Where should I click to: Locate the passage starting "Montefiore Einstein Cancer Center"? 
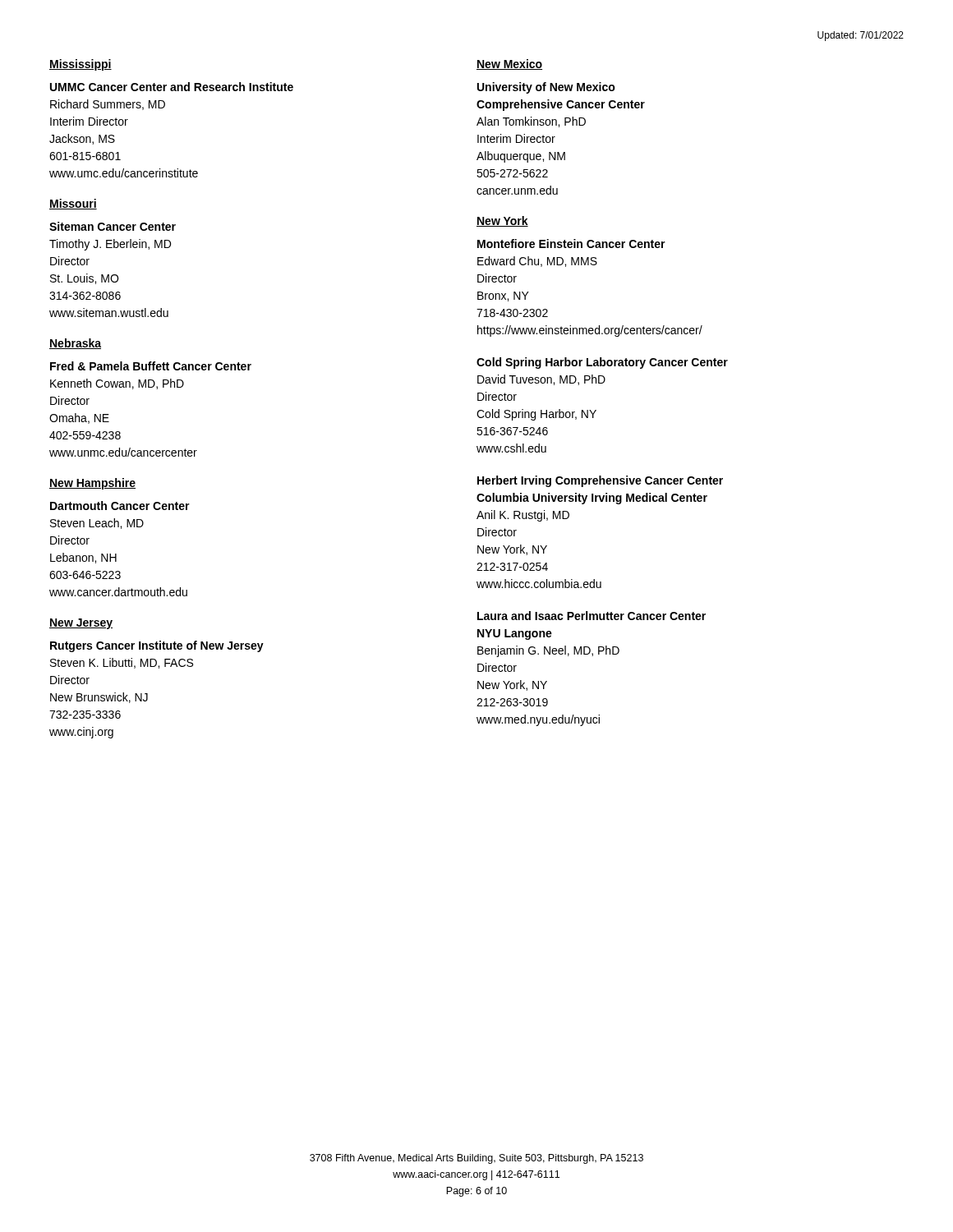(x=571, y=244)
